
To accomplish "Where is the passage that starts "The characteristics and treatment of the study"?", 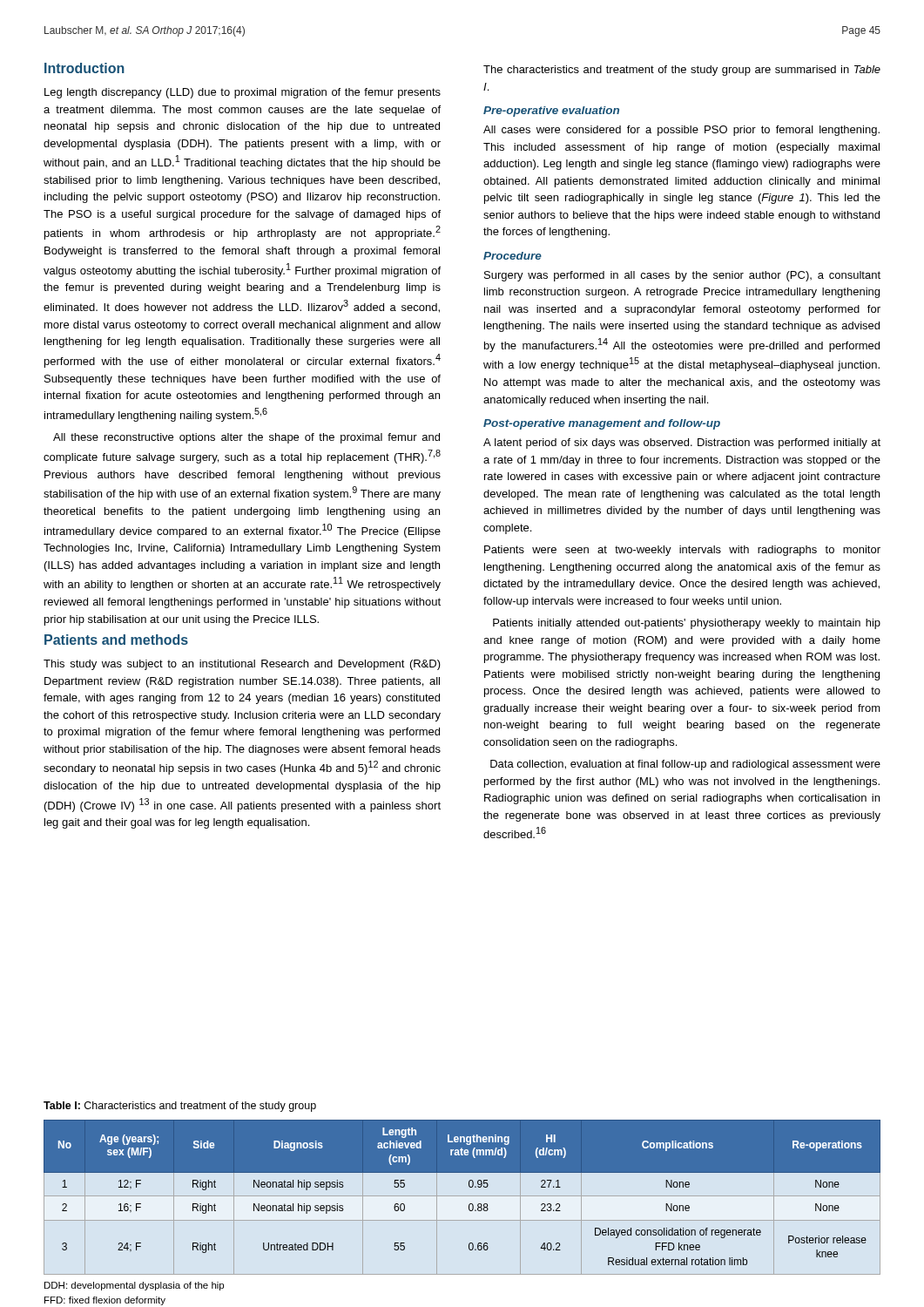I will point(682,78).
